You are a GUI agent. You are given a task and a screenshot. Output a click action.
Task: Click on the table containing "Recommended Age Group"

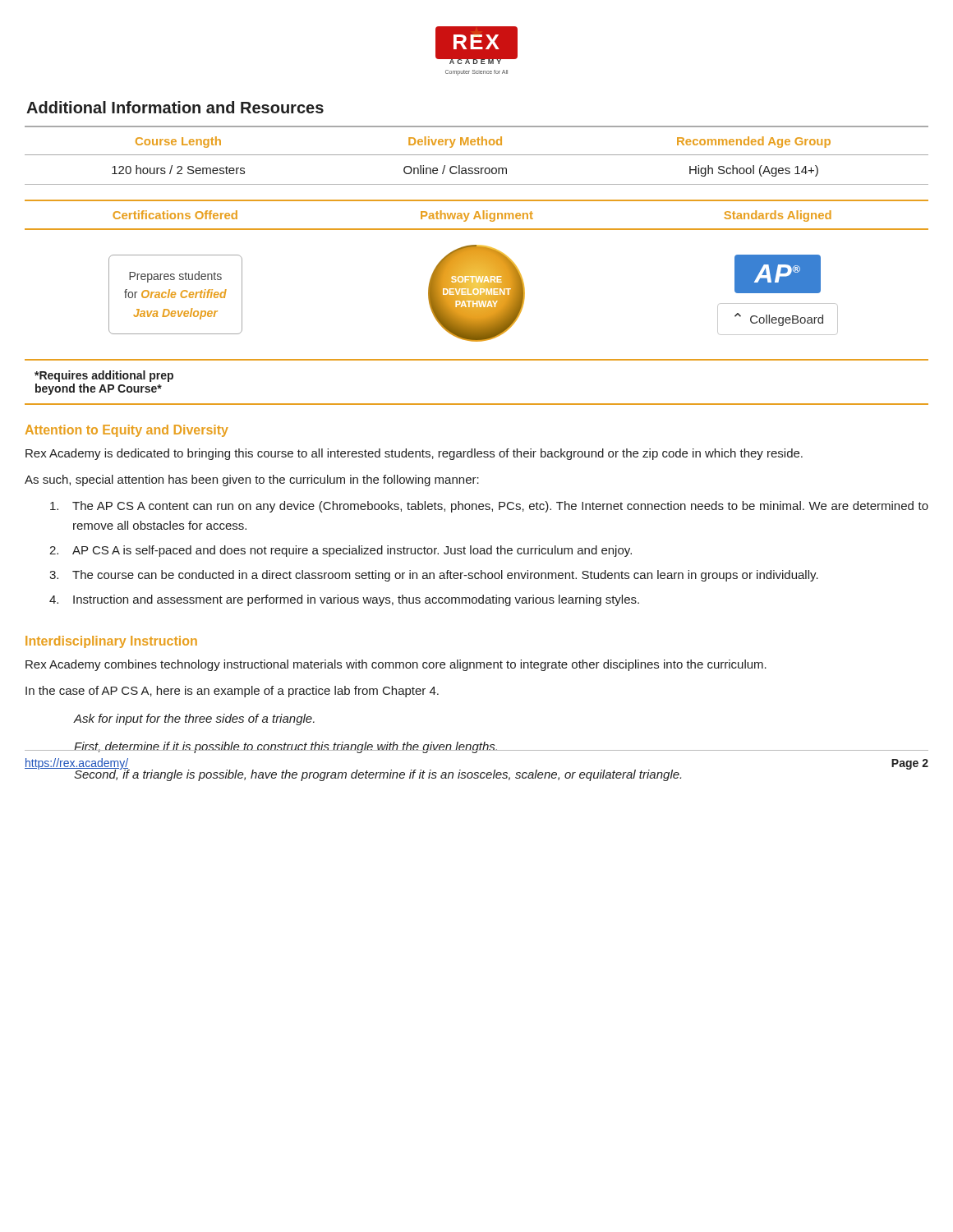point(476,155)
